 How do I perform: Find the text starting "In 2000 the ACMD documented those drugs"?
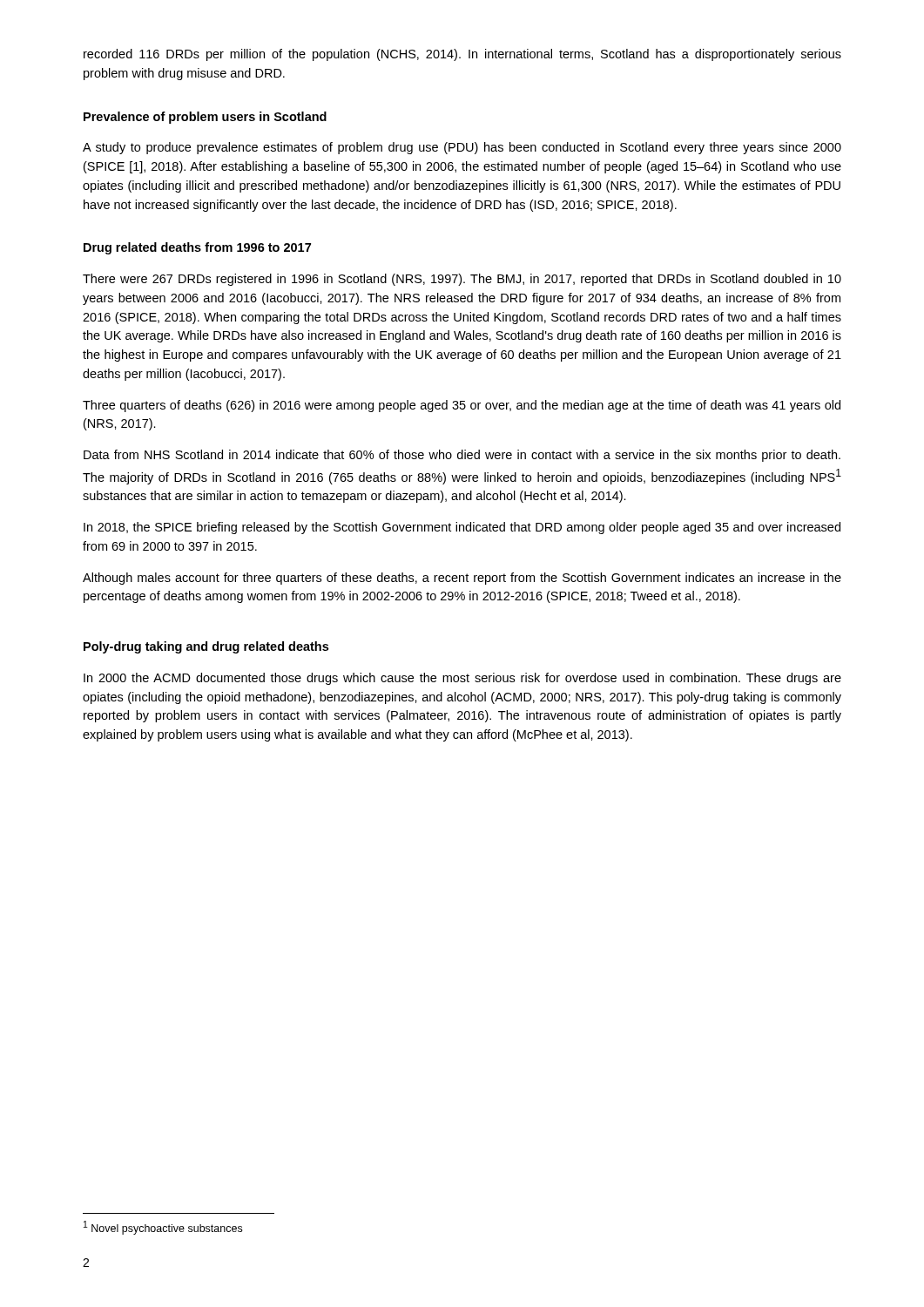462,706
